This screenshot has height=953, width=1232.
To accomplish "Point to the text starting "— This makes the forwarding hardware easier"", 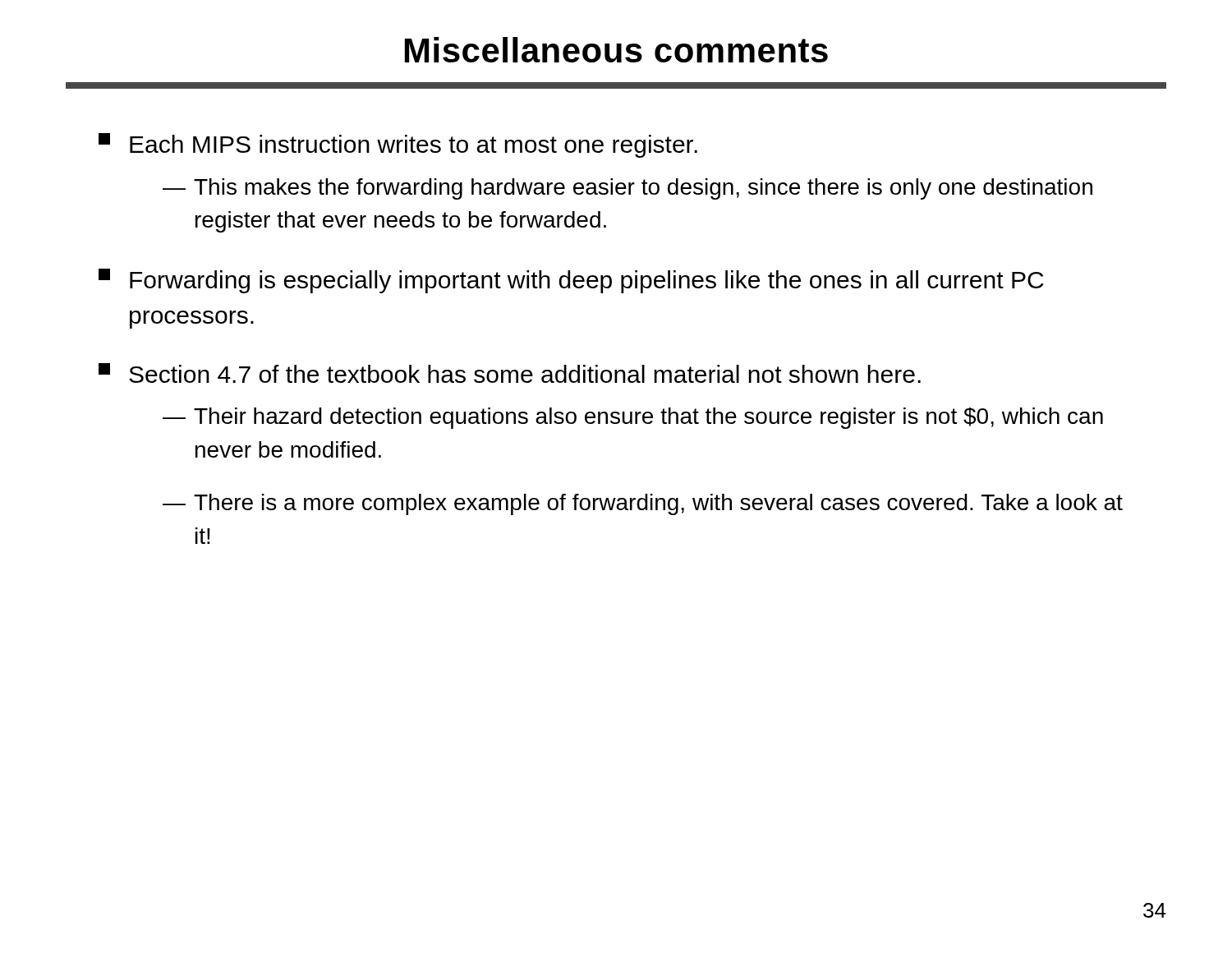I will tap(648, 204).
